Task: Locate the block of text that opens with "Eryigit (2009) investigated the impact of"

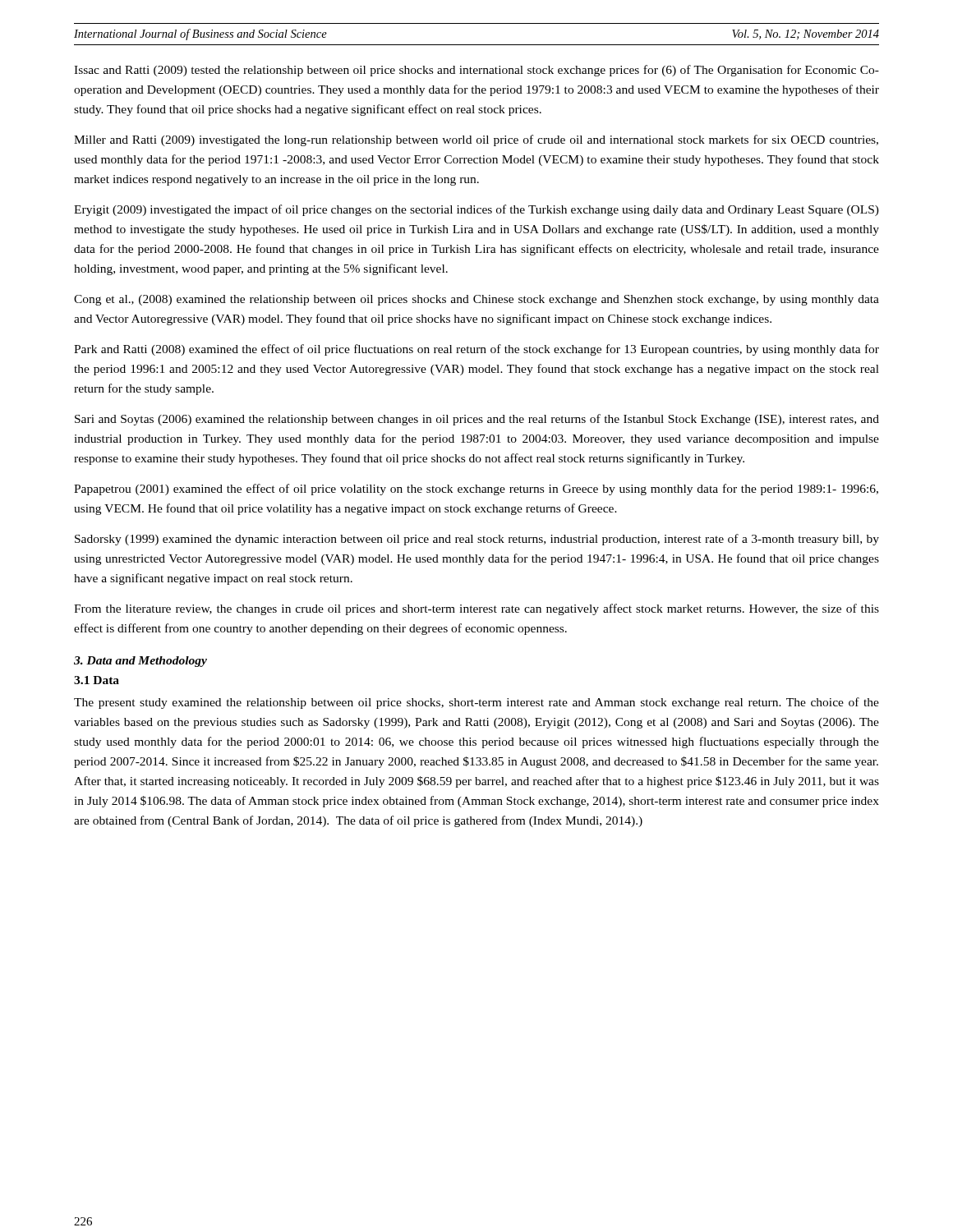Action: [476, 239]
